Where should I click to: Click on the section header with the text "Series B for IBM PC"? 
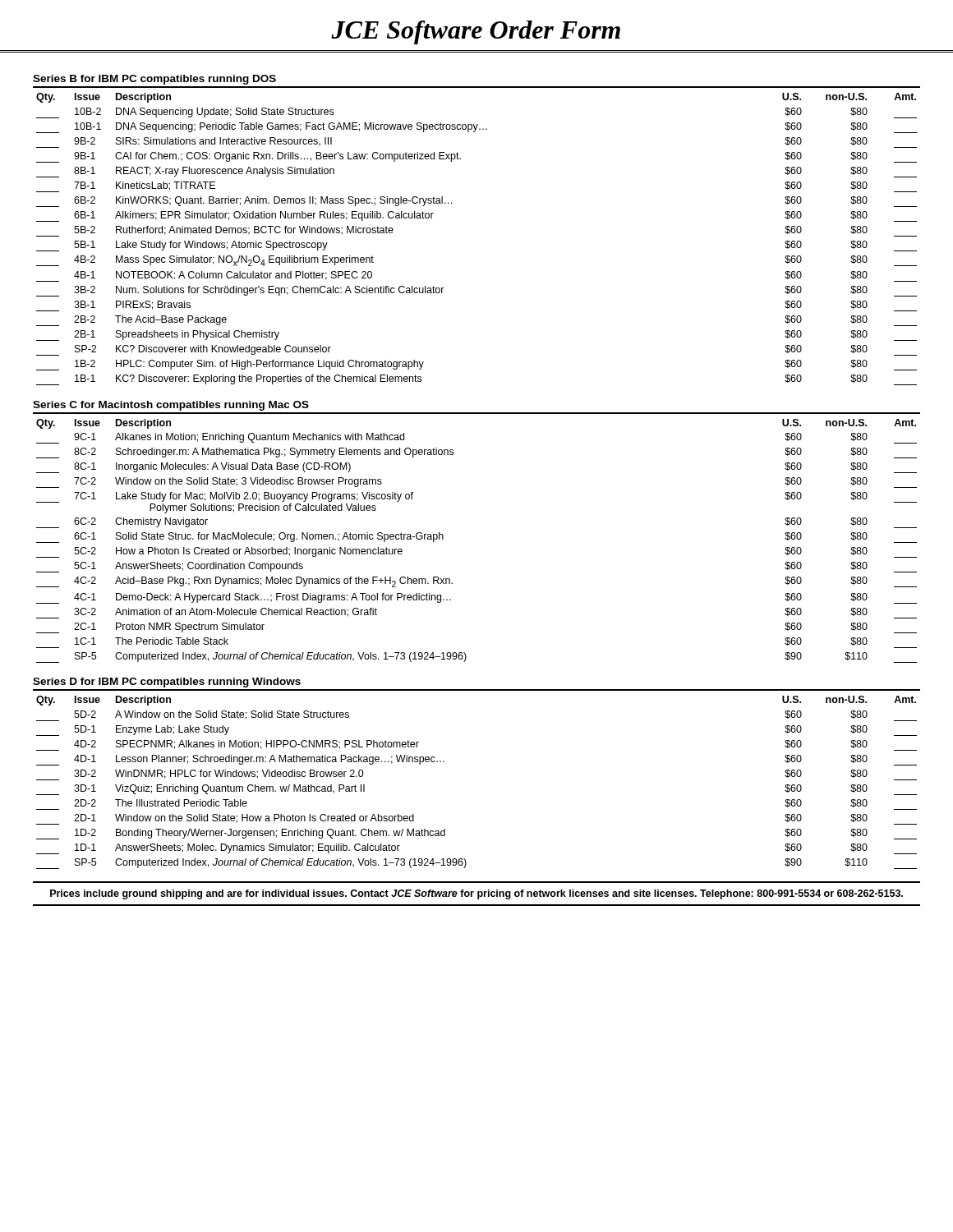155,78
